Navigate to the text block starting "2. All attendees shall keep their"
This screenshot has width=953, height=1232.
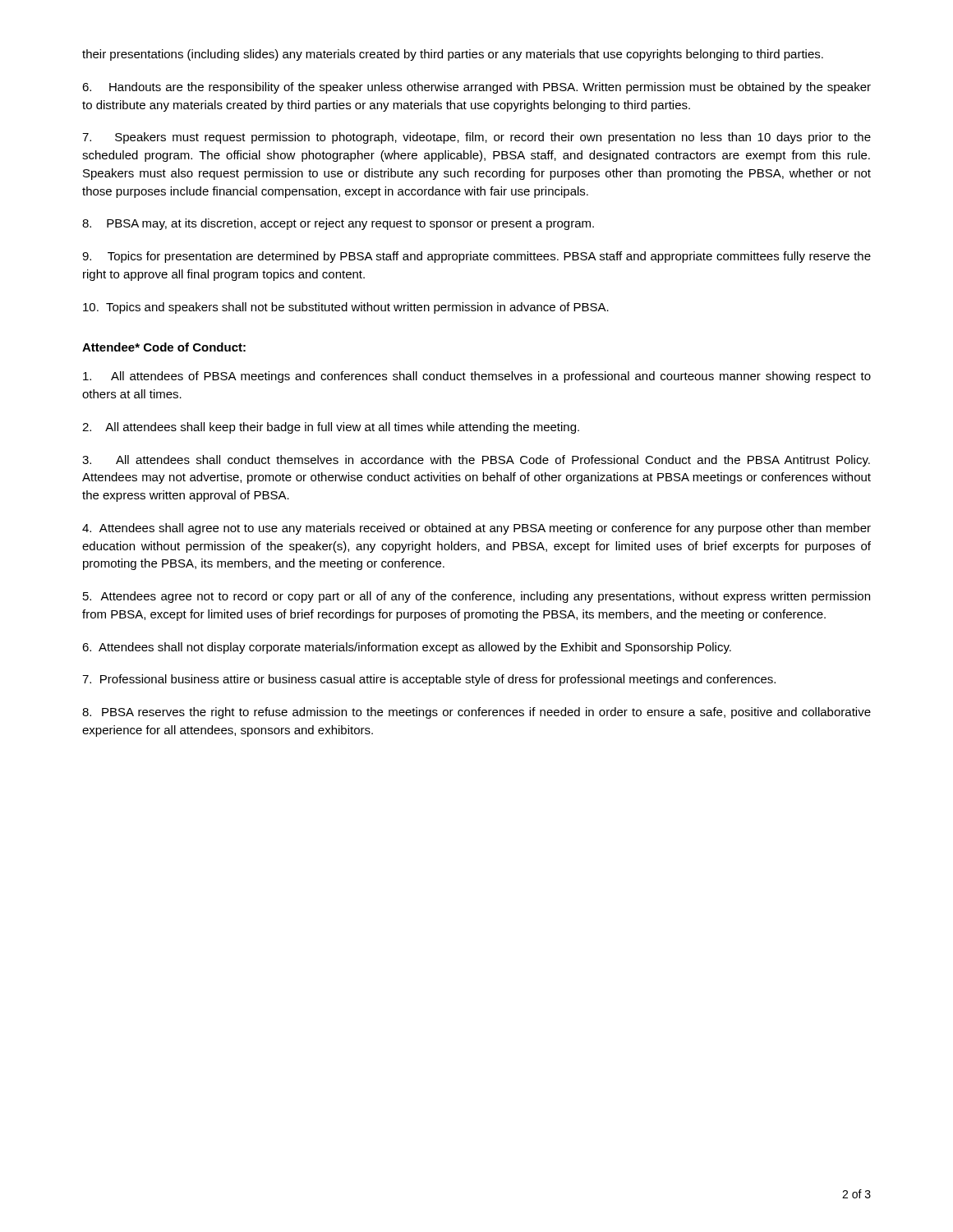(x=331, y=426)
